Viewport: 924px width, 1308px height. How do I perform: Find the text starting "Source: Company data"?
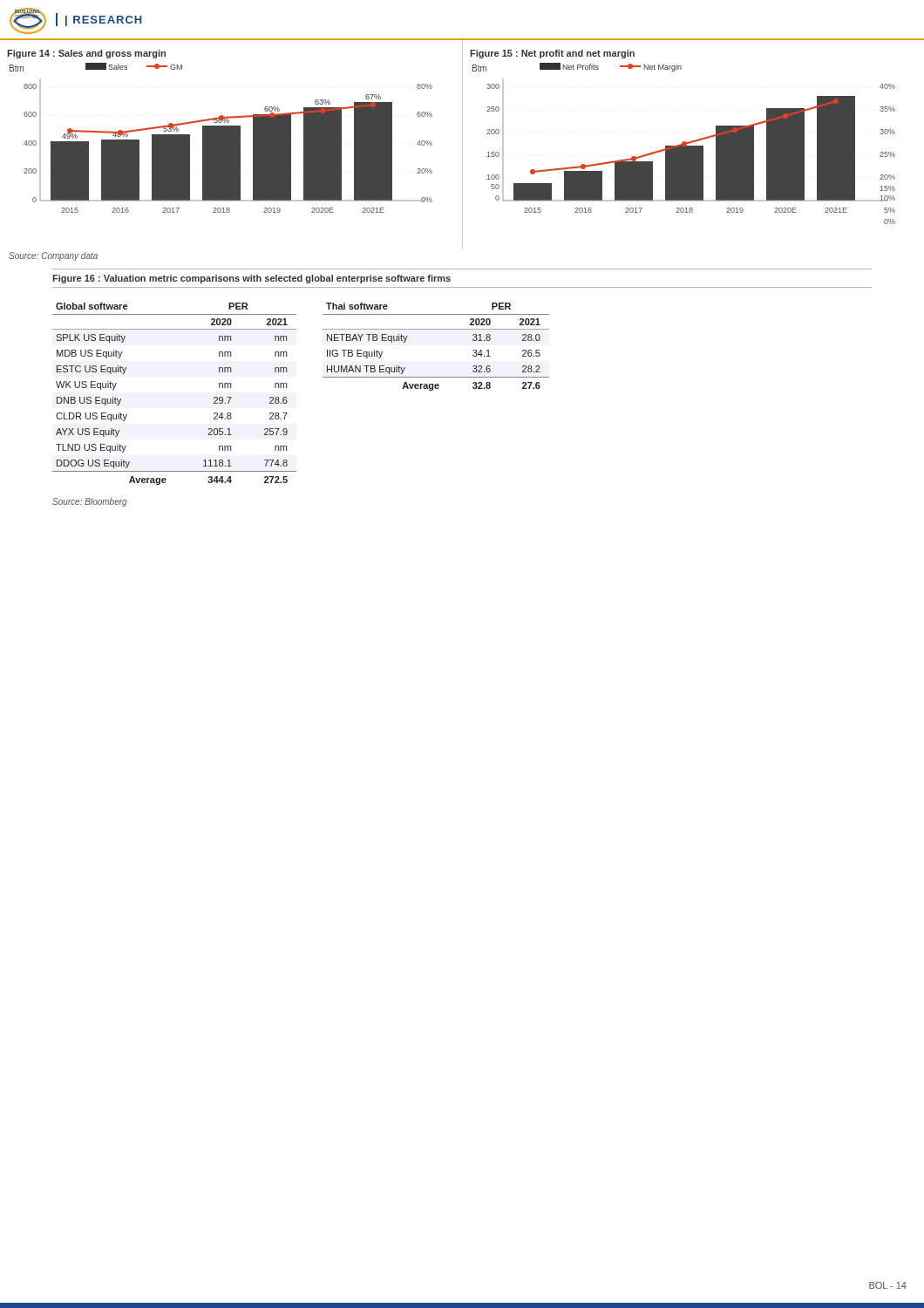point(53,256)
